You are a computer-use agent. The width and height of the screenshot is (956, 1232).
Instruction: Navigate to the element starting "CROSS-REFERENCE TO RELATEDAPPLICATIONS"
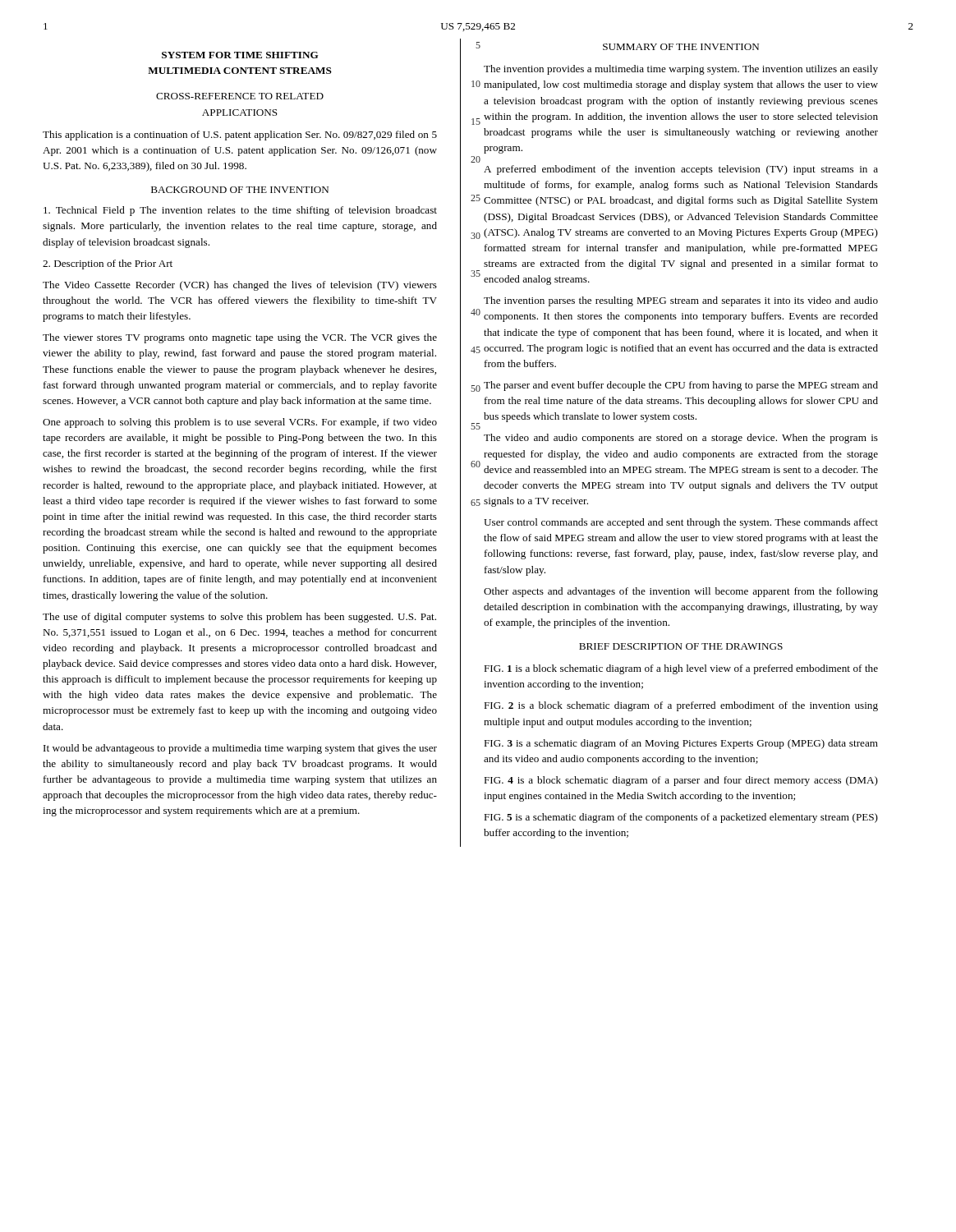(240, 104)
